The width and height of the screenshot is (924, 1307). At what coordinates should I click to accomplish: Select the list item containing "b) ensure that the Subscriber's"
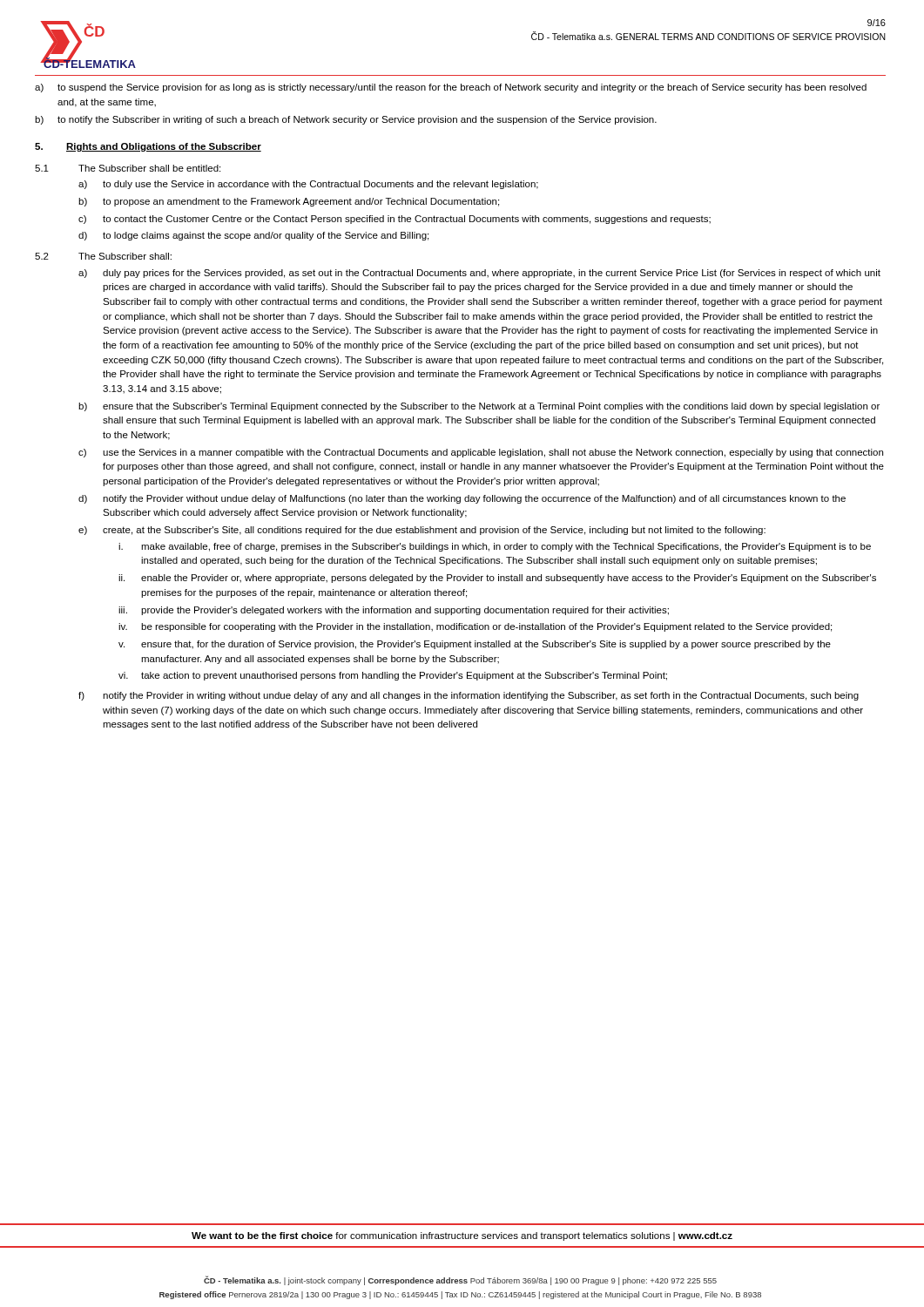click(x=482, y=421)
